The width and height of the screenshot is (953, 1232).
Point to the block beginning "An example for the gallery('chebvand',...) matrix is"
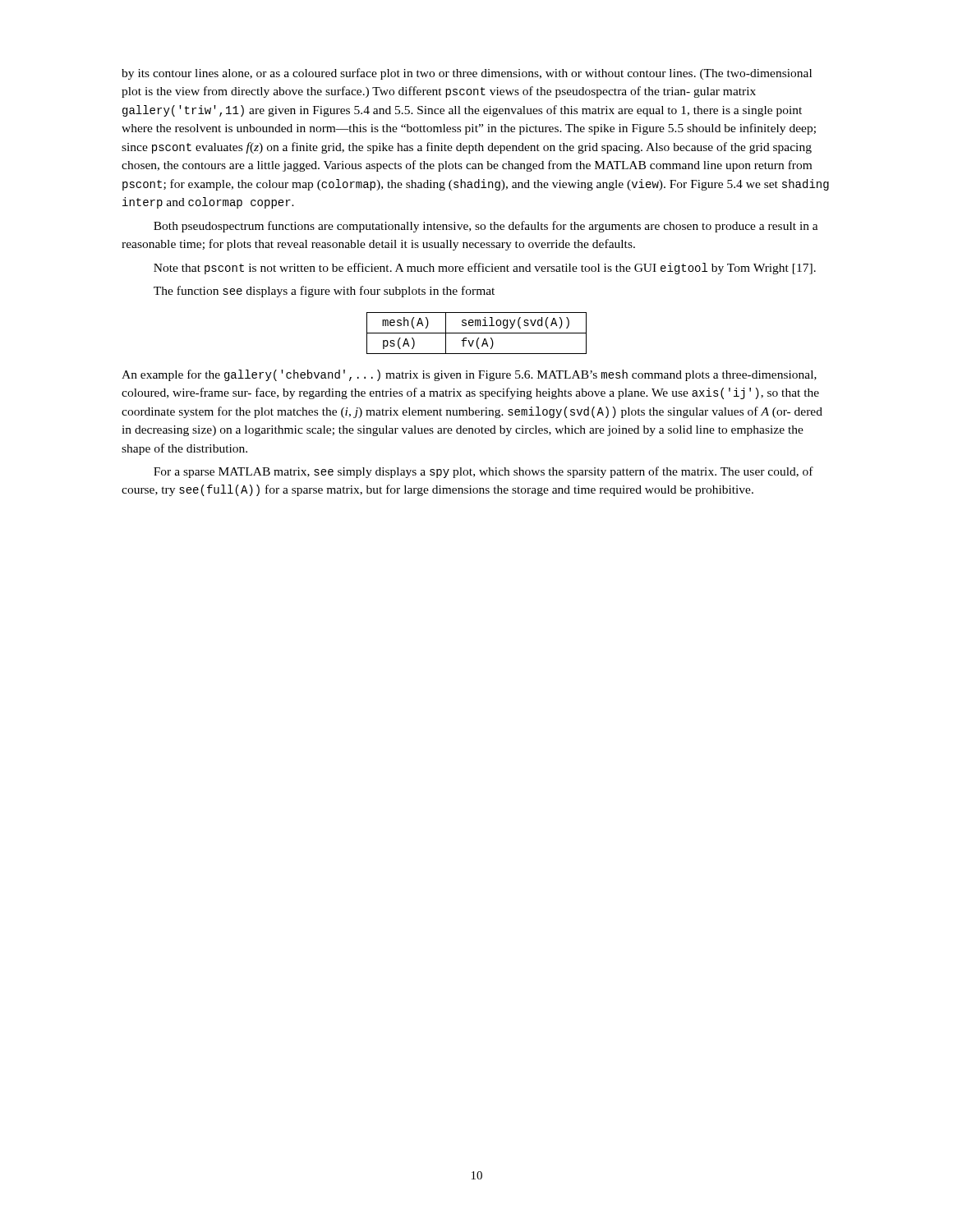tap(476, 411)
